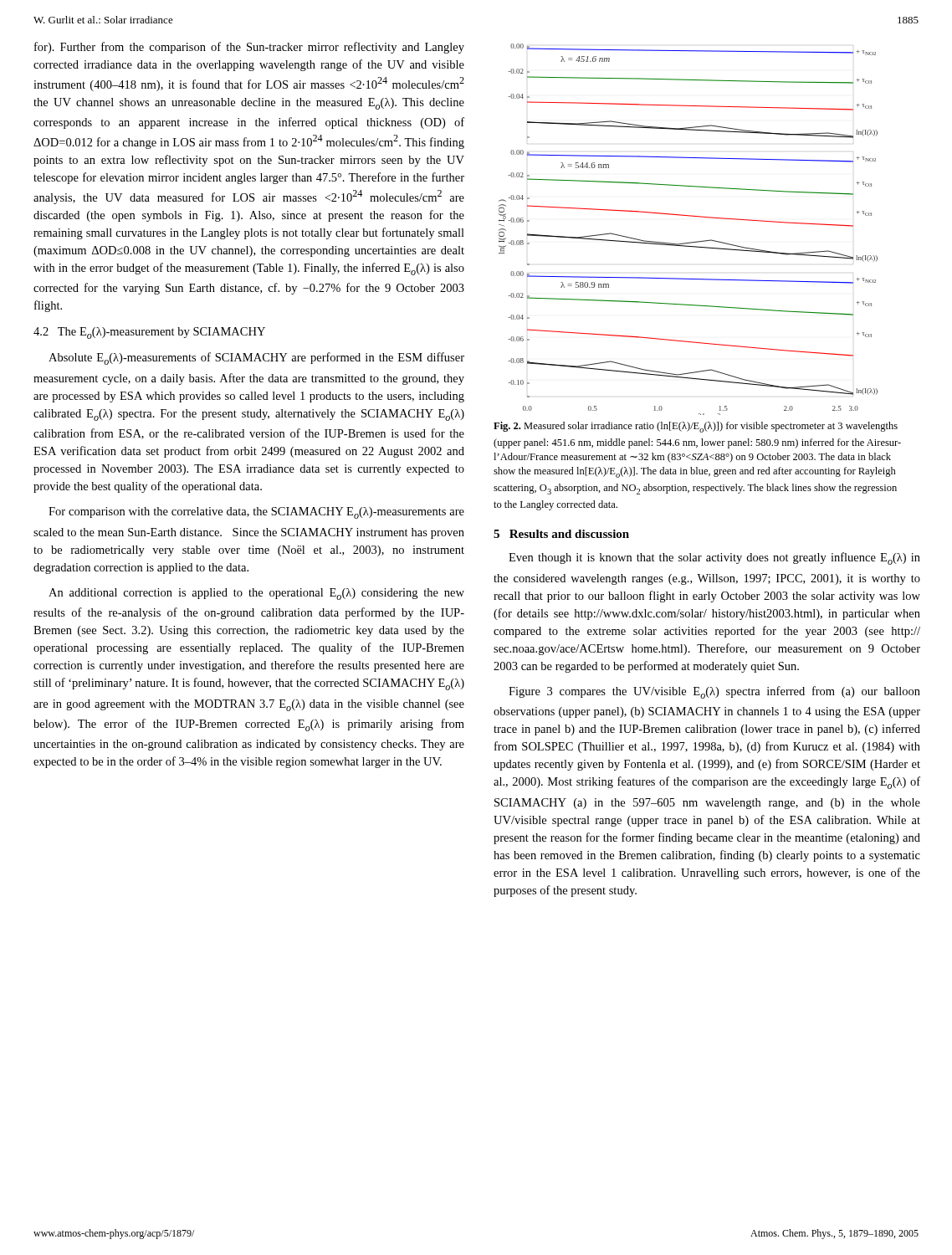952x1255 pixels.
Task: Where is the passage that starts "Even though it is"?
Action: point(707,724)
